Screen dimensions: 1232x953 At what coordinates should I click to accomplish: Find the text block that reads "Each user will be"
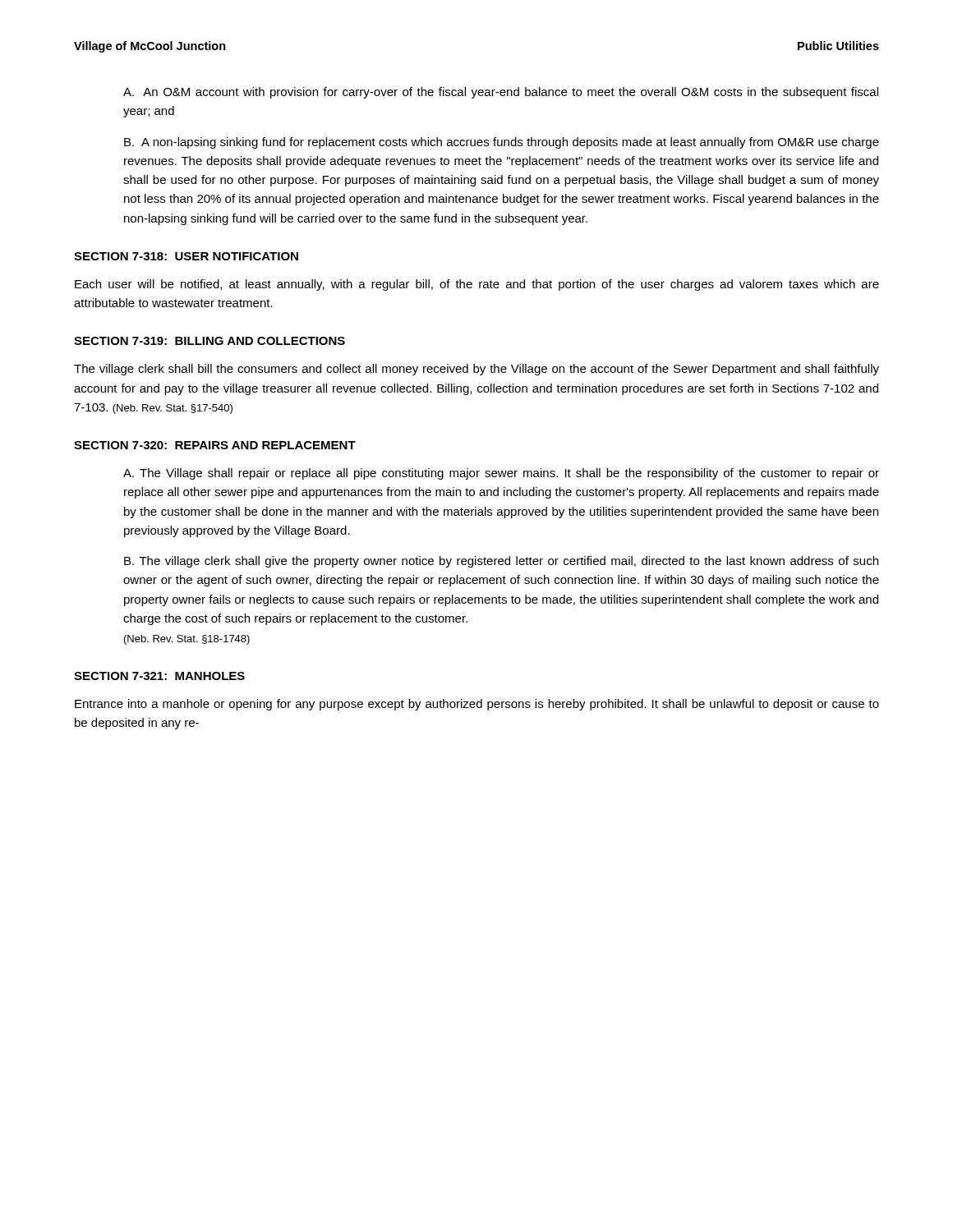coord(476,293)
